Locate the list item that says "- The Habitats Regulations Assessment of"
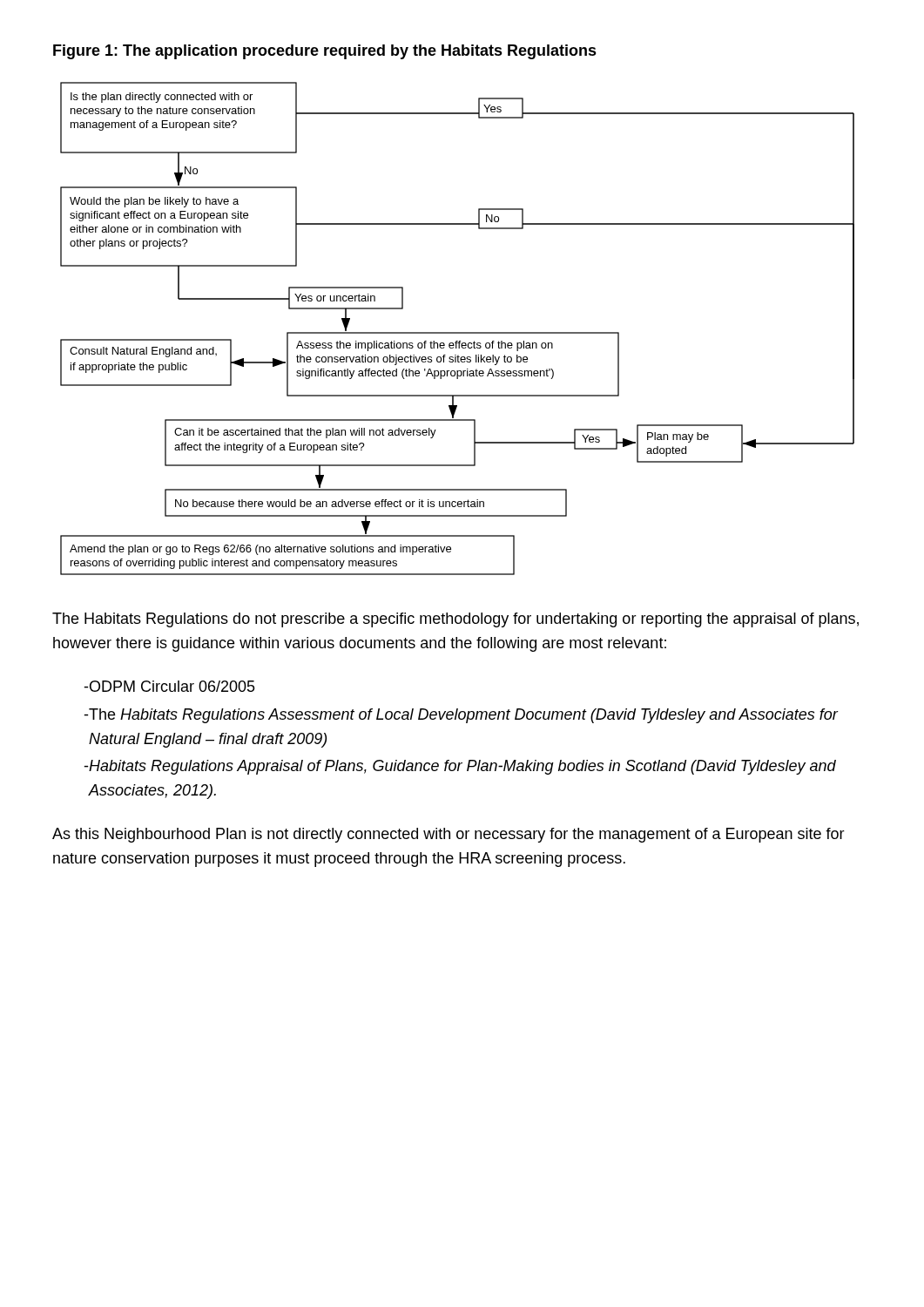 pos(462,727)
